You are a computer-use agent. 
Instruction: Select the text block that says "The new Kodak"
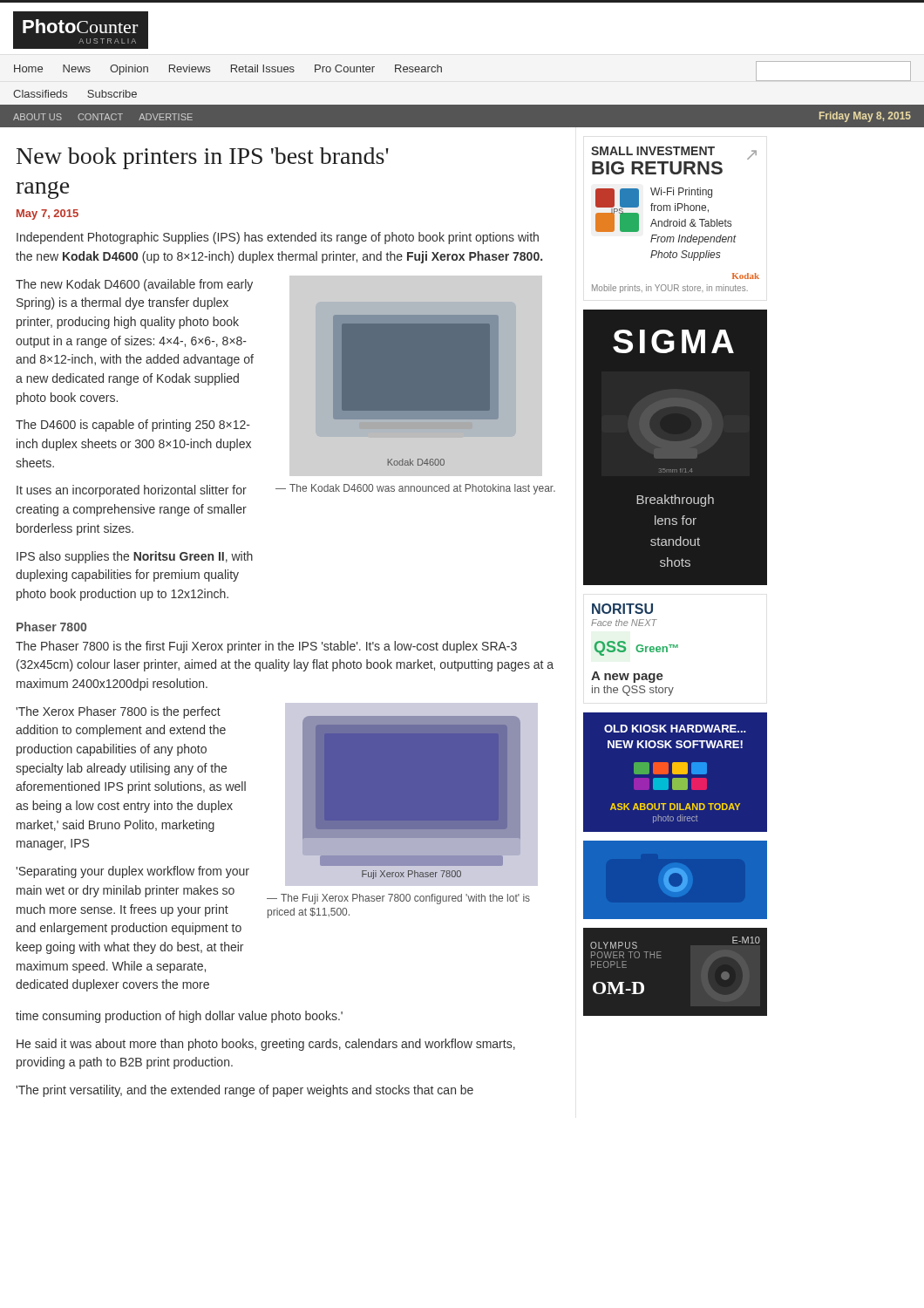(x=135, y=341)
